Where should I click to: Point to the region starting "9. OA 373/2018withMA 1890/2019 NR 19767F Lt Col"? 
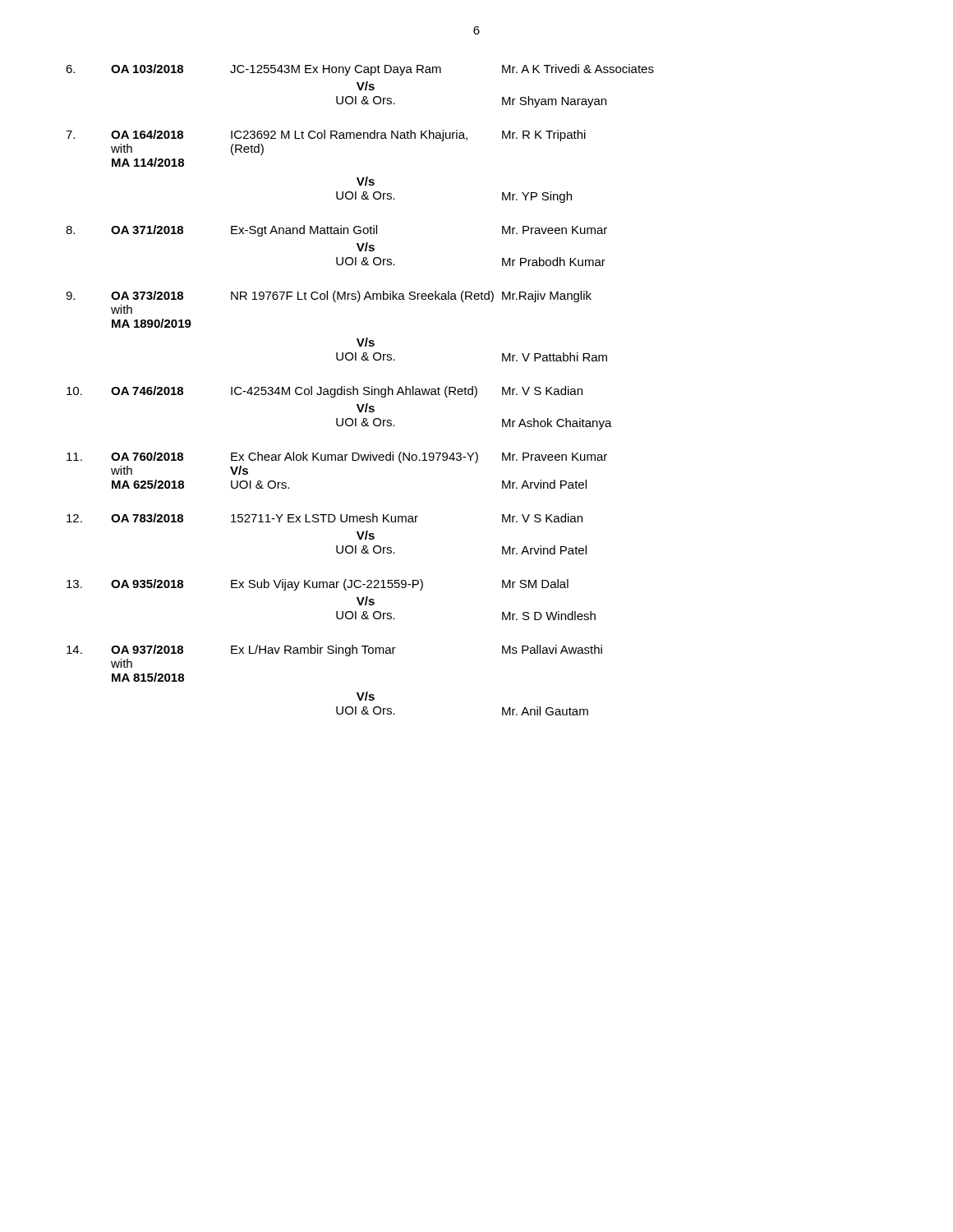(x=329, y=297)
